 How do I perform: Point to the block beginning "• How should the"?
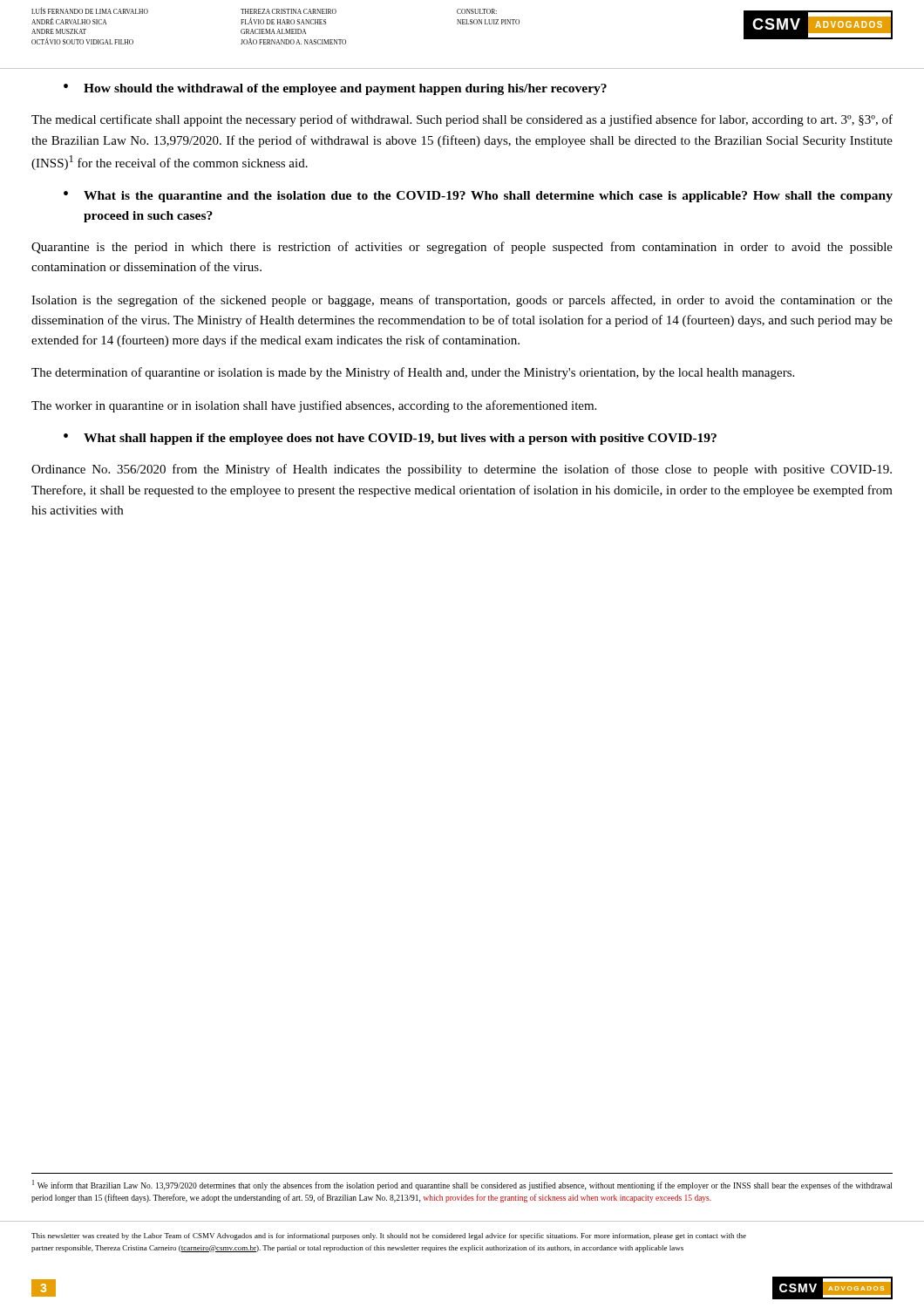335,88
